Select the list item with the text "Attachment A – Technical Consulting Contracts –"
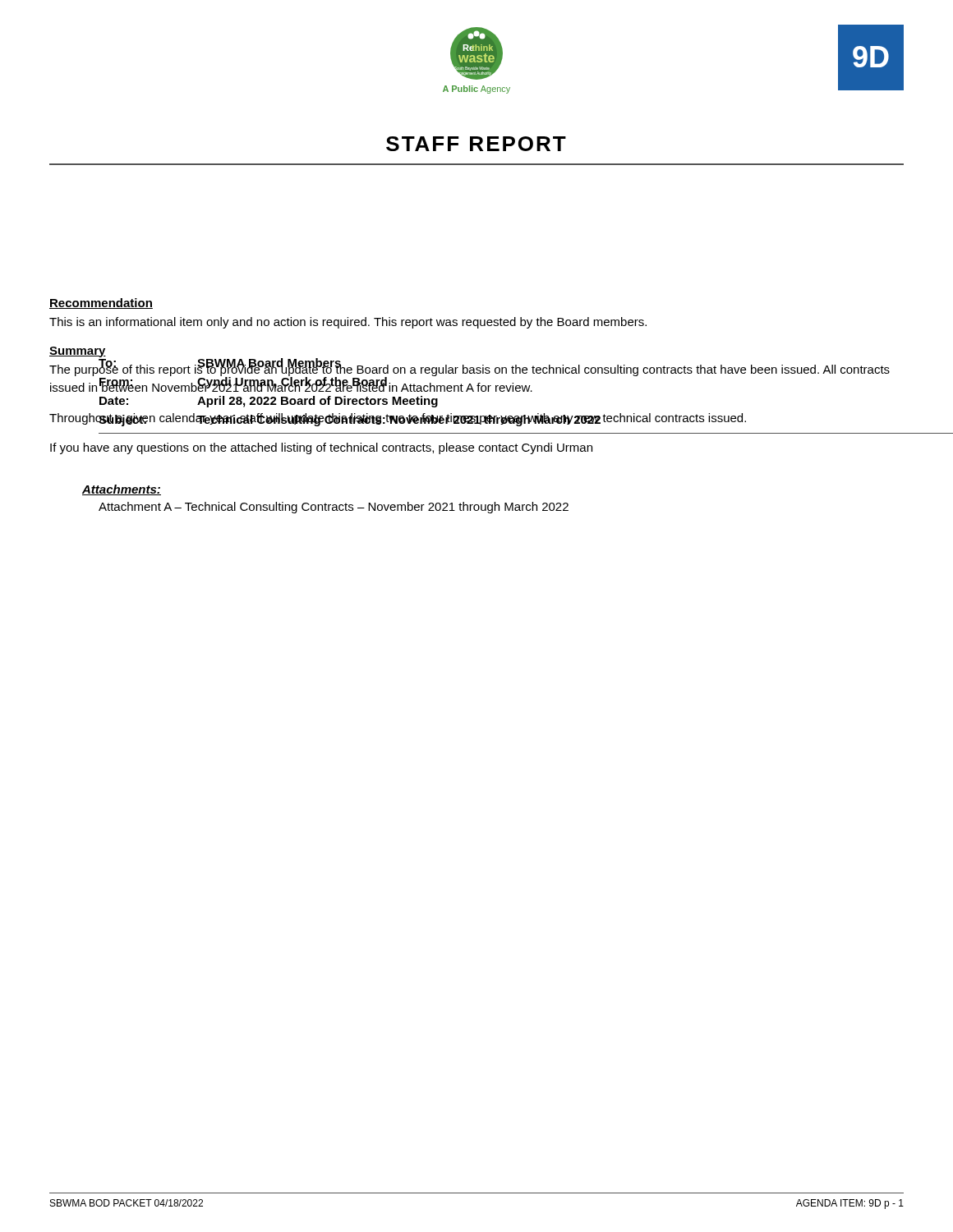 334,506
